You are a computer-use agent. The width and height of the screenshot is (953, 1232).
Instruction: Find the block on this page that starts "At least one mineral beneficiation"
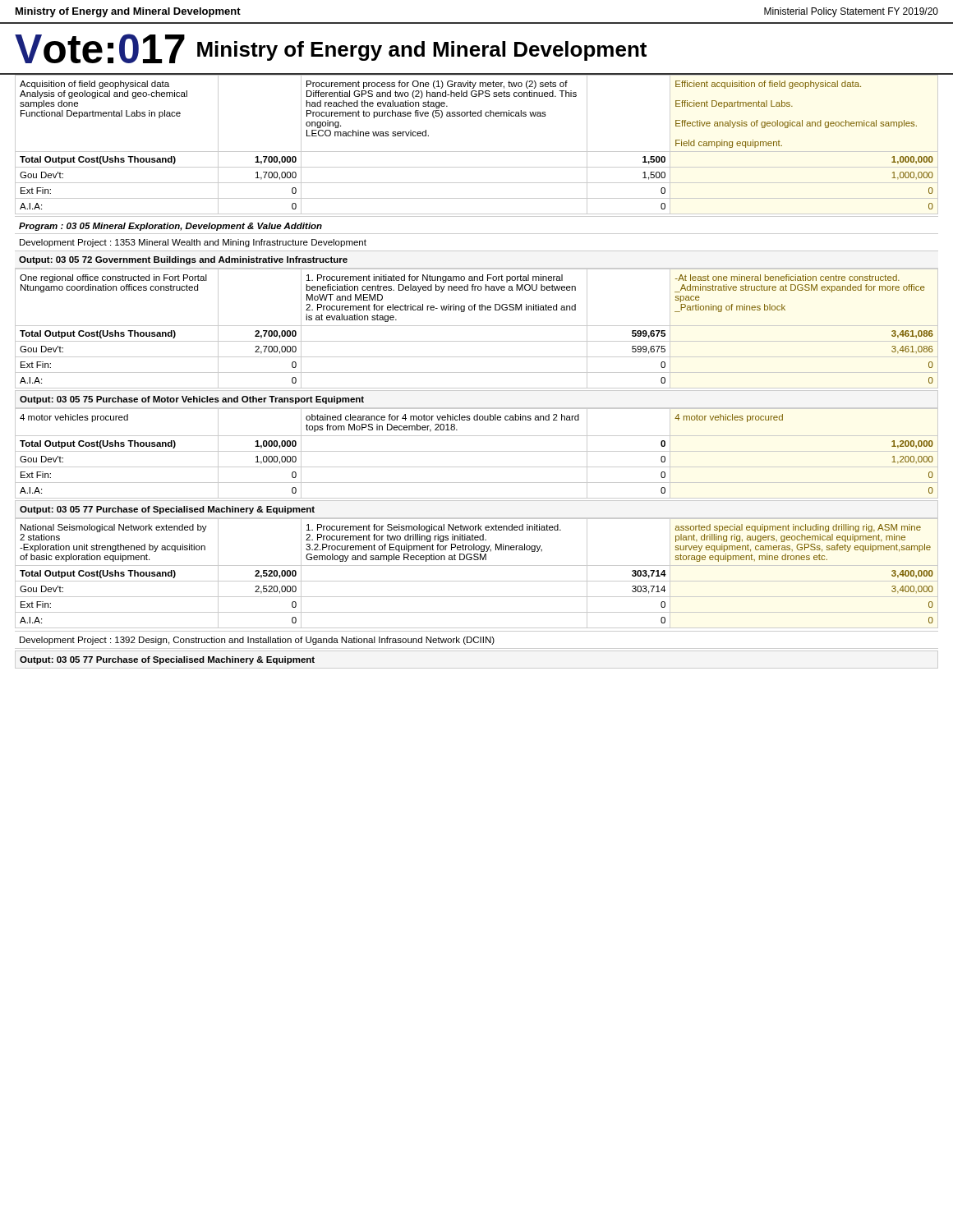click(x=800, y=292)
